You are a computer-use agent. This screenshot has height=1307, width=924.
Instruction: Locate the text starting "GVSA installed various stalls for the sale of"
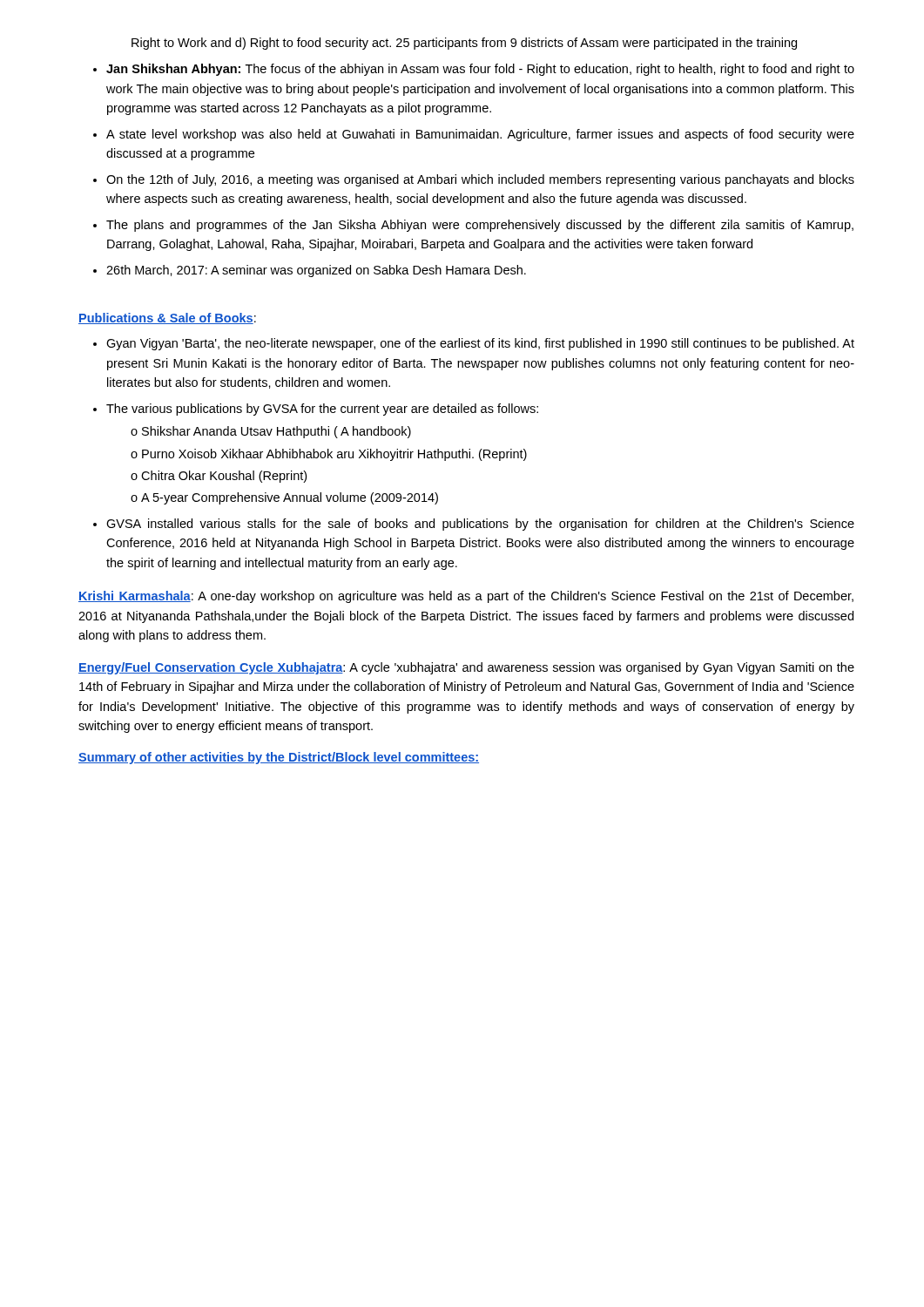[x=480, y=543]
